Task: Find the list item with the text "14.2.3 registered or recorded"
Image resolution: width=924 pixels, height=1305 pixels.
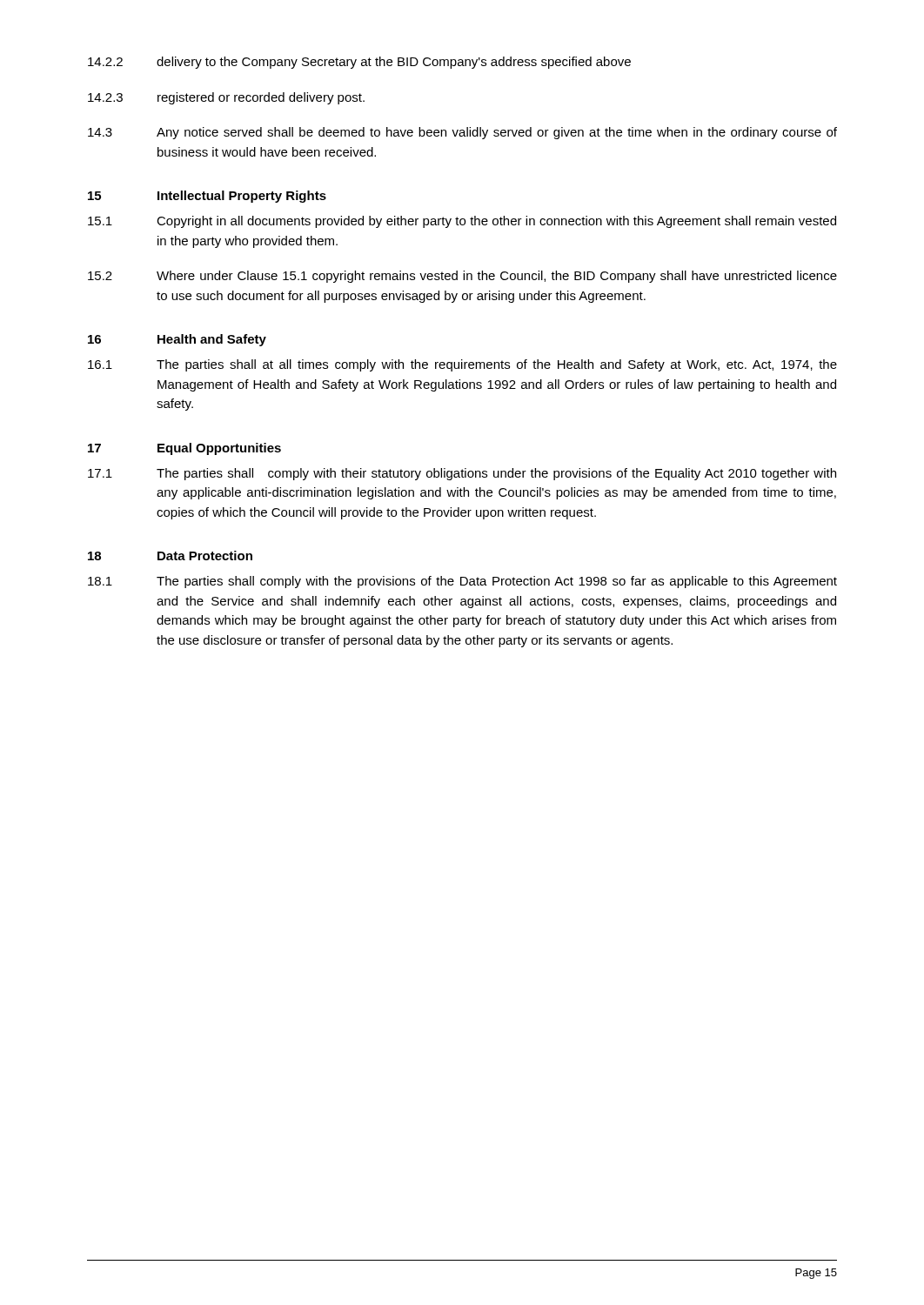Action: (226, 98)
